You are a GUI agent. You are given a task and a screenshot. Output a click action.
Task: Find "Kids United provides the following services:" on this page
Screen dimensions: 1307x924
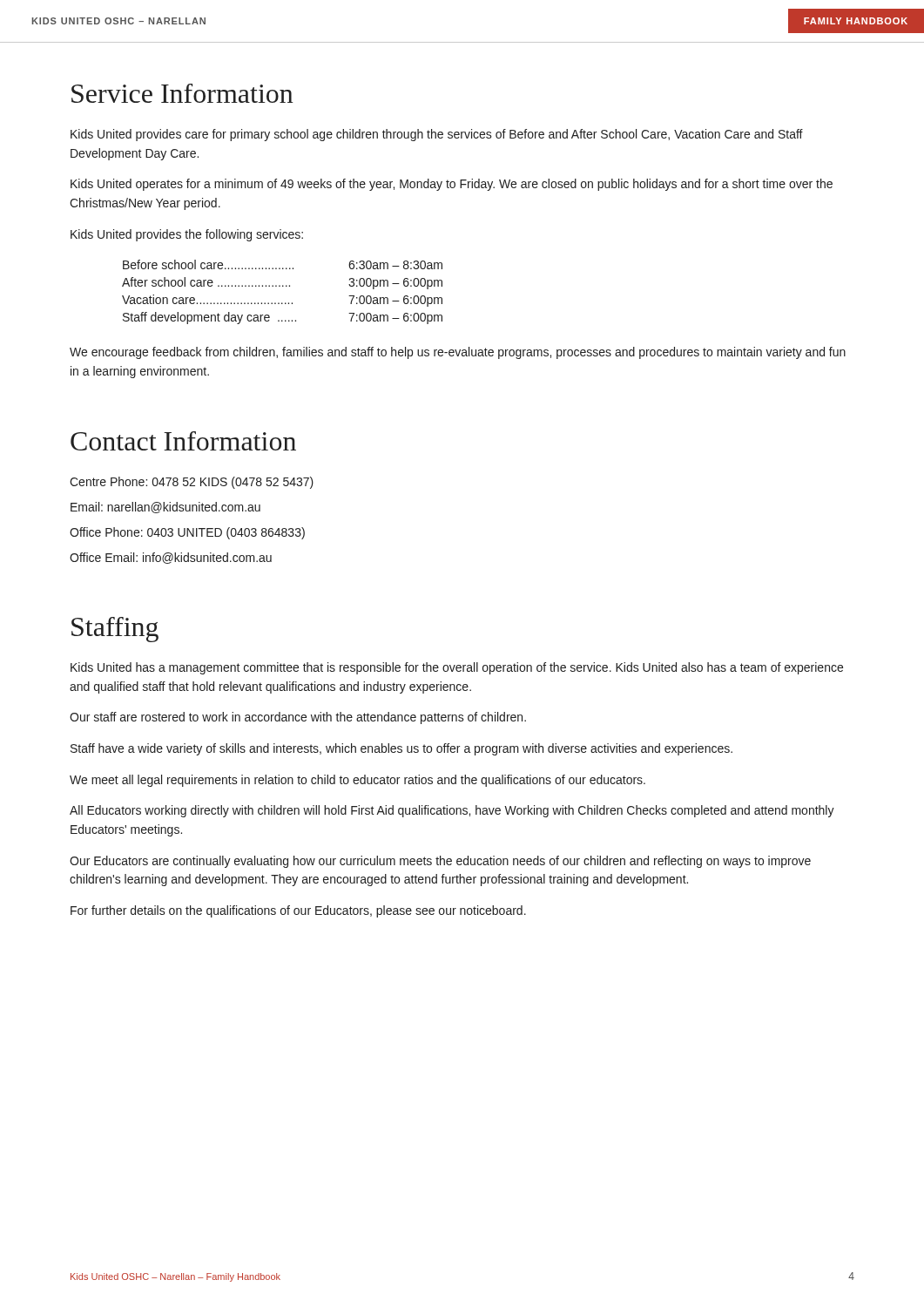[x=187, y=235]
